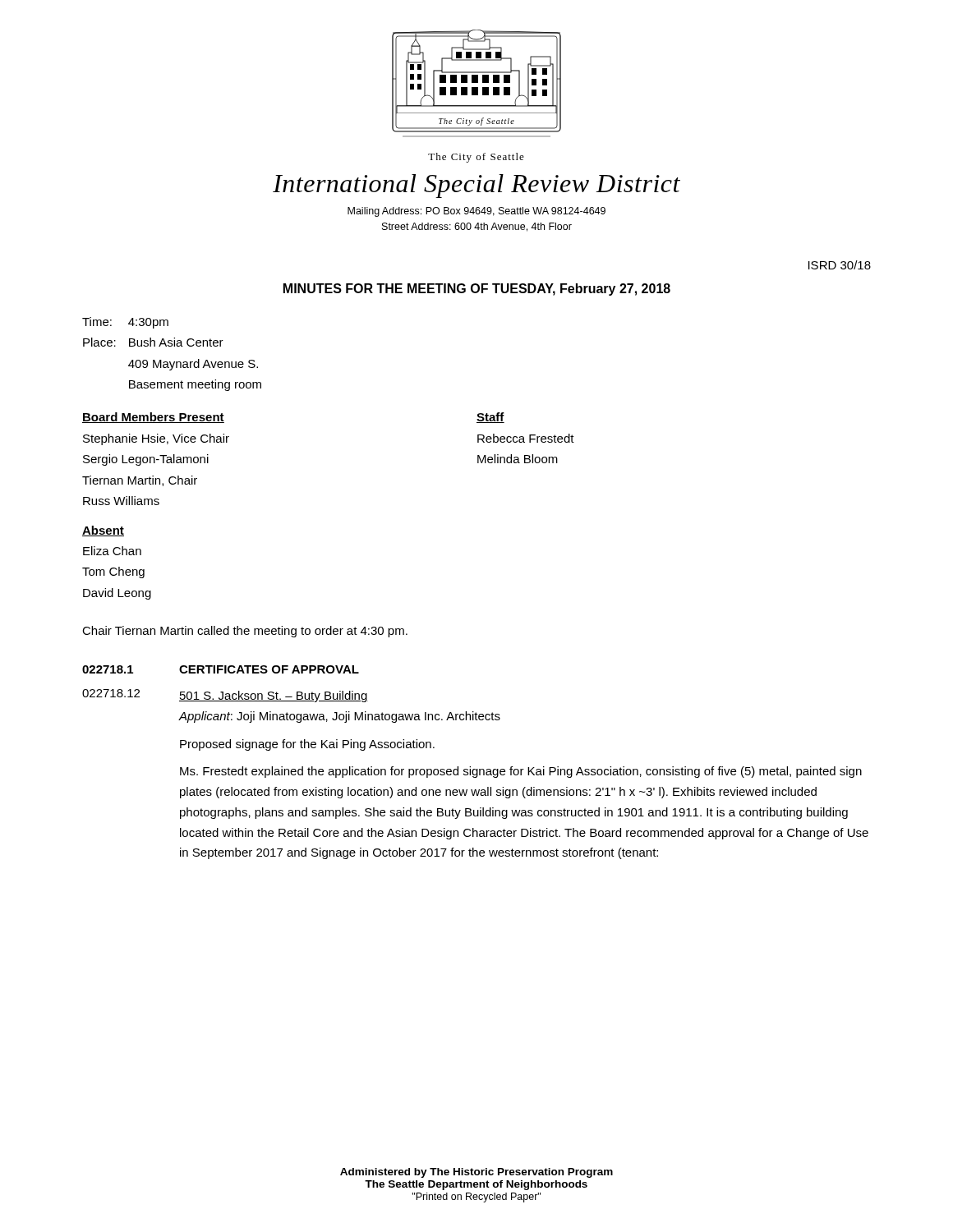Click on the element starting "Time: 4:30pm Place: Bush Asia Center409 Maynard"
The width and height of the screenshot is (953, 1232).
pyautogui.click(x=172, y=353)
